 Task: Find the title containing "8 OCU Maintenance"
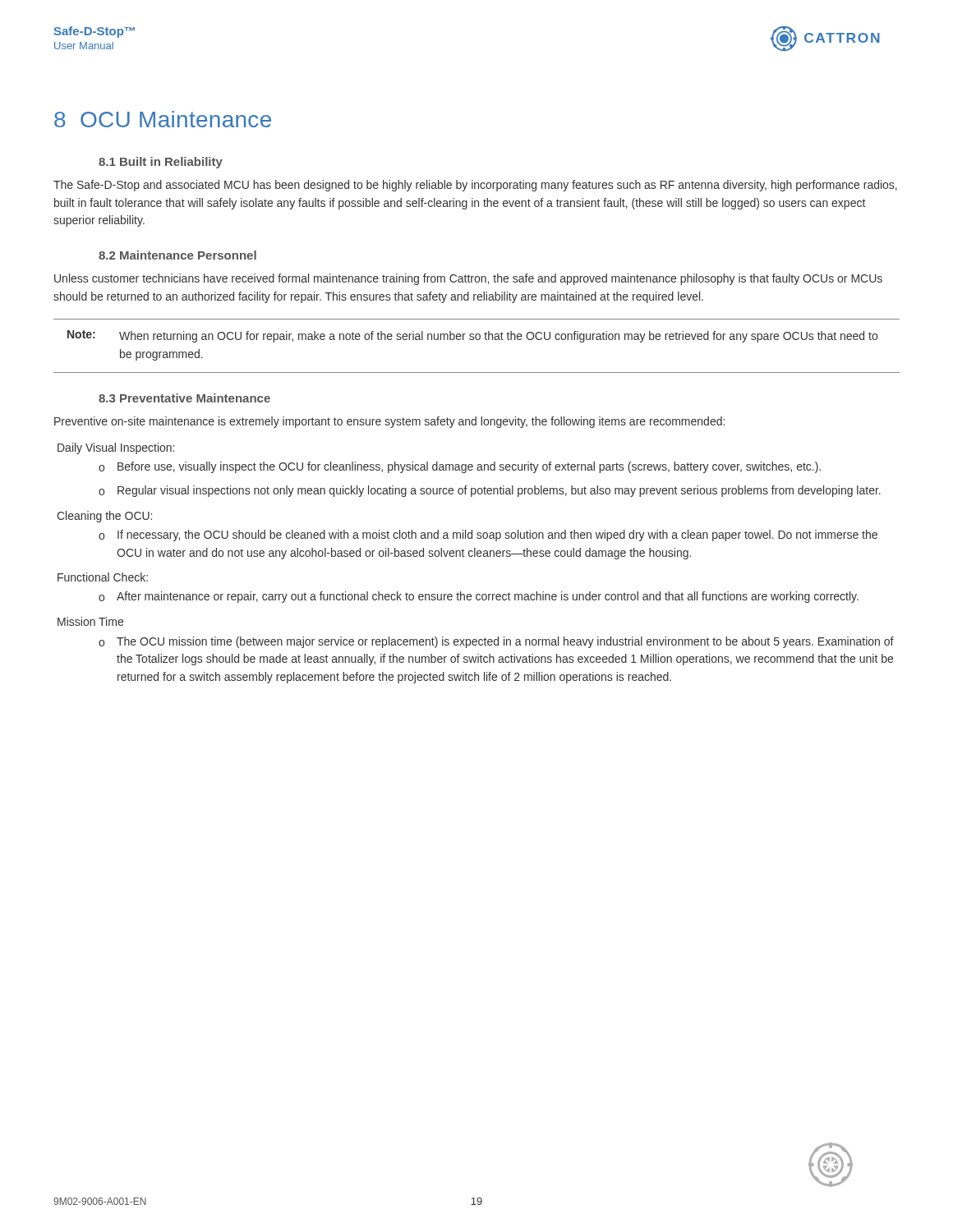pos(163,120)
